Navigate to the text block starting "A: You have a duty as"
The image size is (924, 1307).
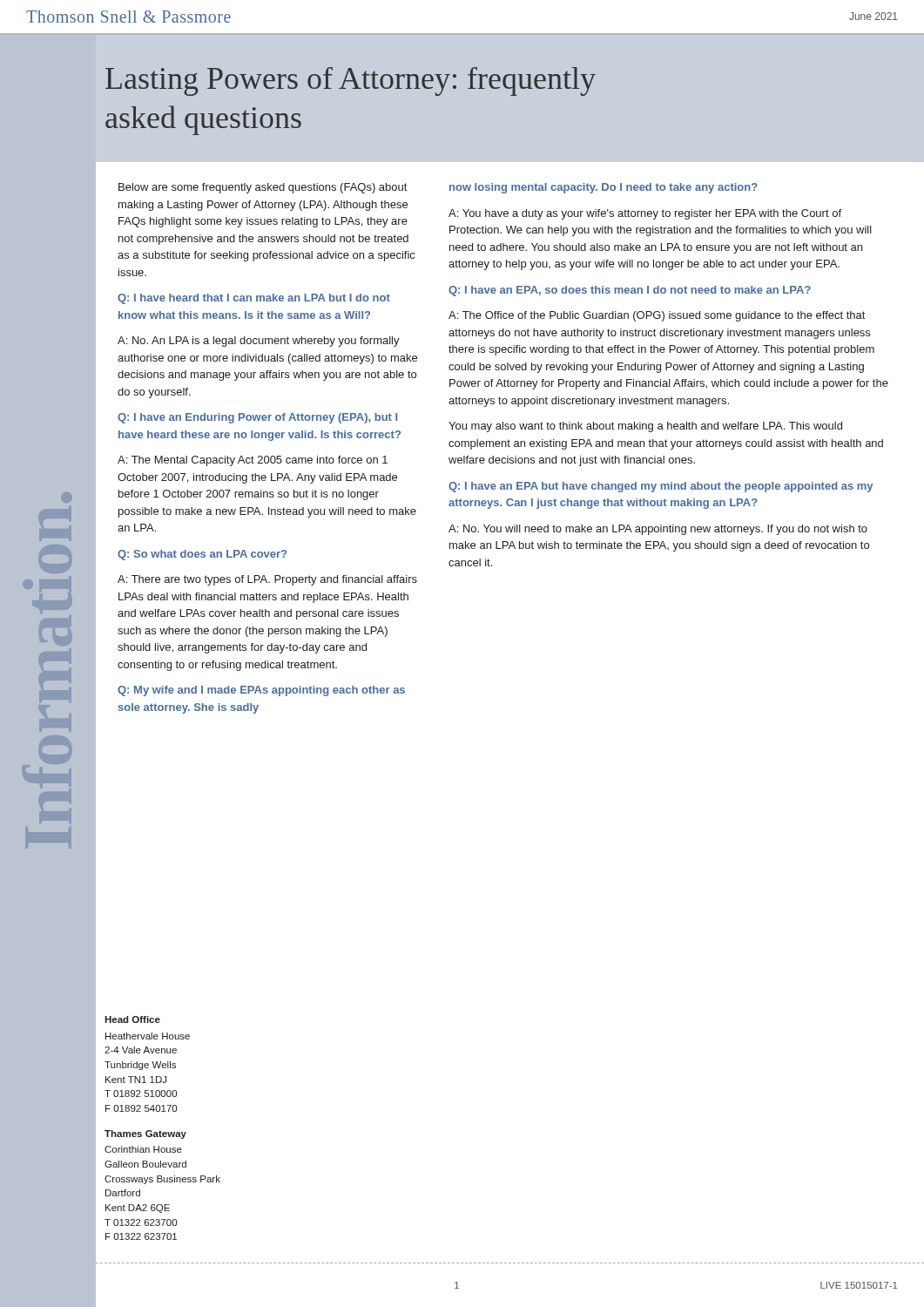(673, 238)
